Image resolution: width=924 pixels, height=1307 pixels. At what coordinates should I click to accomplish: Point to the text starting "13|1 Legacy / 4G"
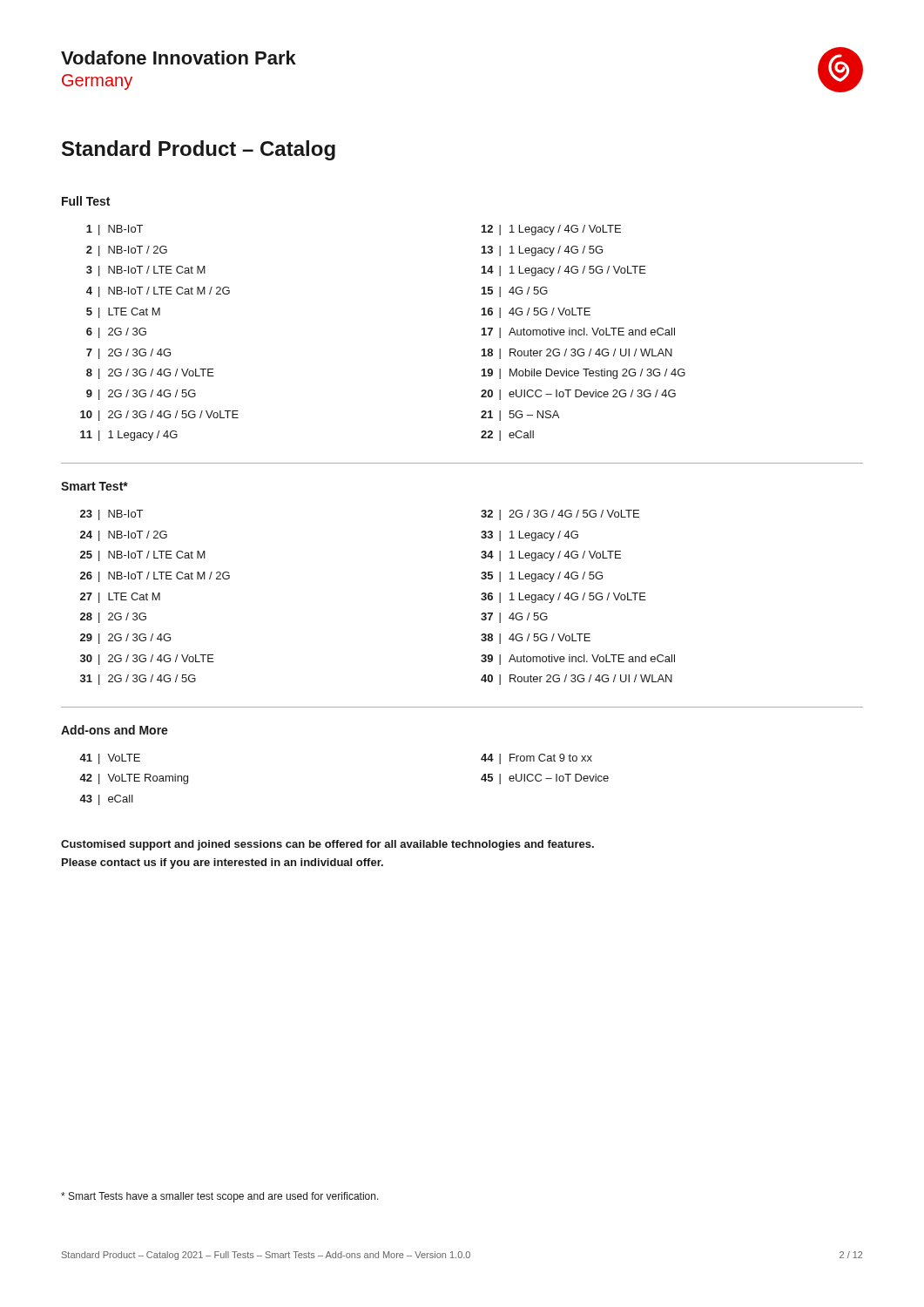point(533,250)
